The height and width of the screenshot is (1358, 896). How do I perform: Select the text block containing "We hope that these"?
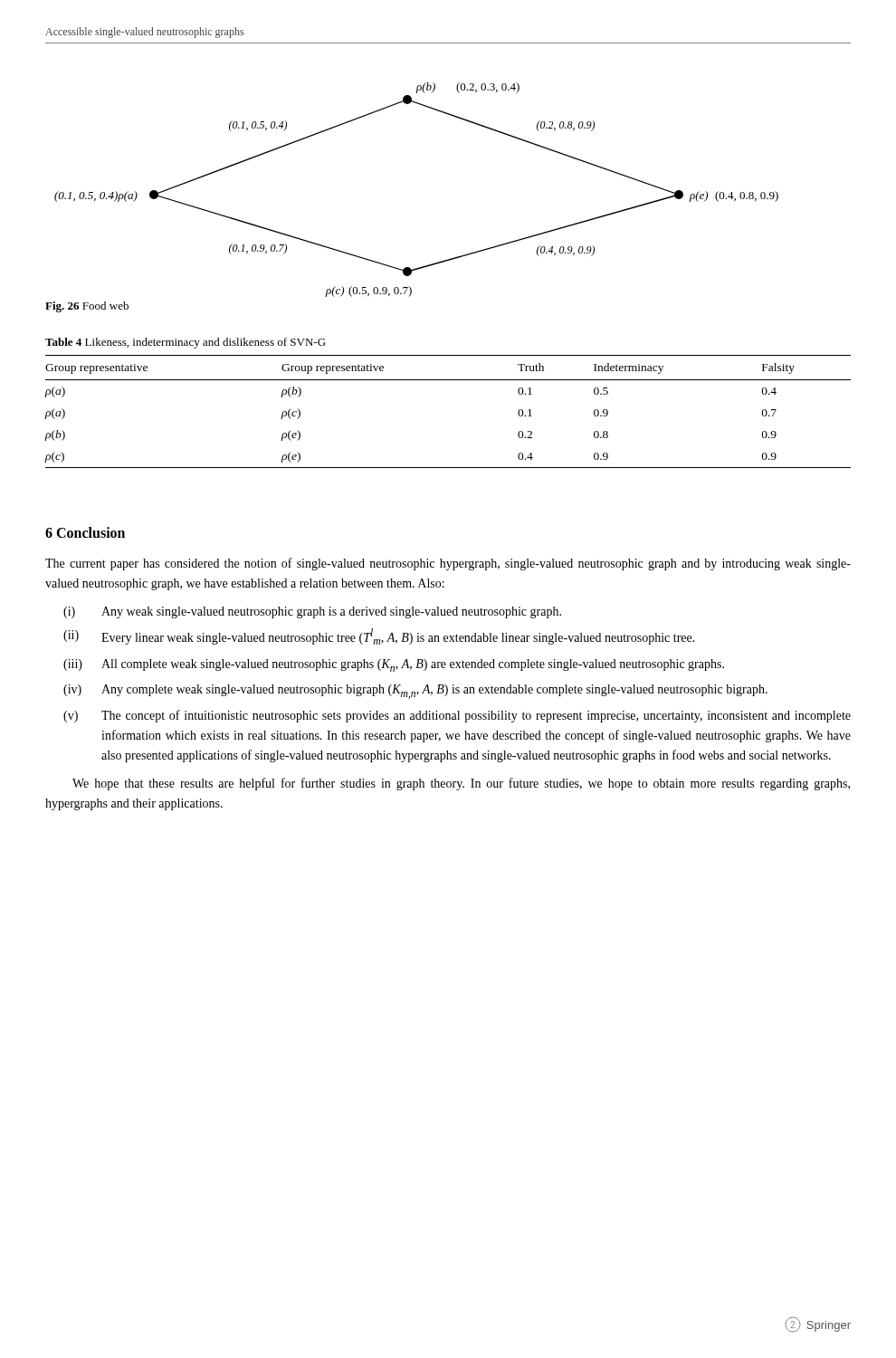(x=448, y=794)
